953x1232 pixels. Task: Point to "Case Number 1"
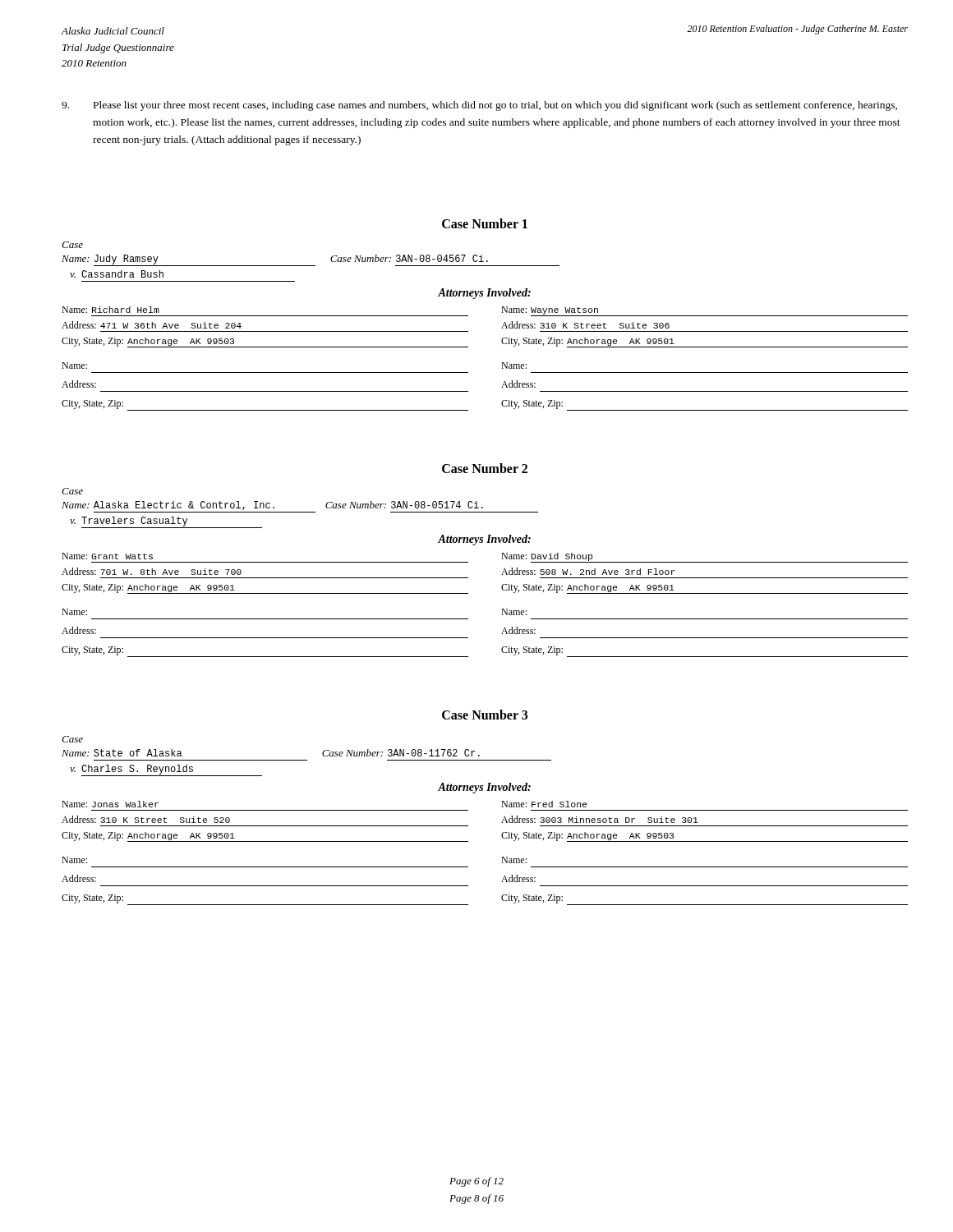pos(485,224)
